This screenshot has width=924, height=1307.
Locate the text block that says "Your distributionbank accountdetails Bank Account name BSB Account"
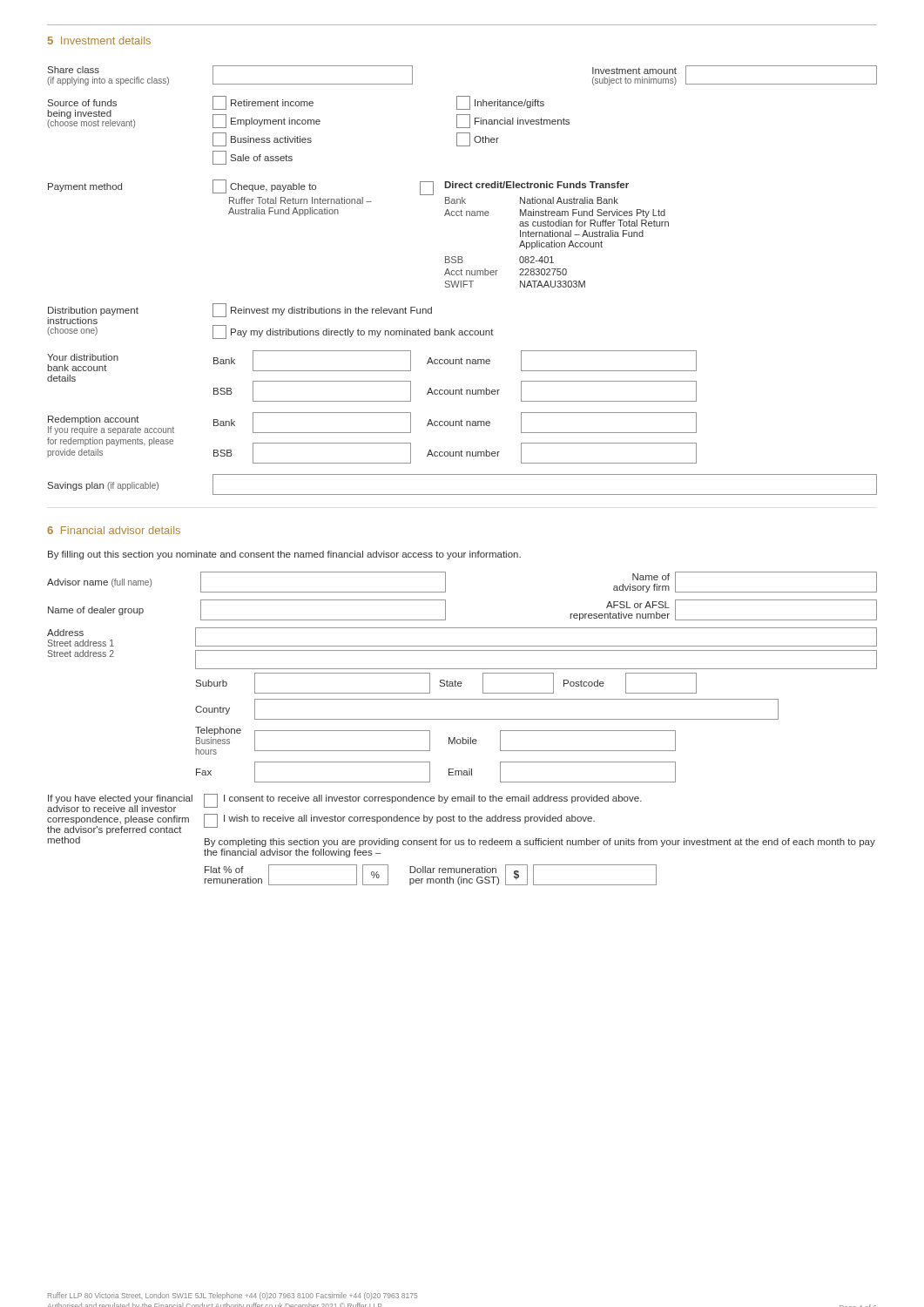click(x=462, y=379)
